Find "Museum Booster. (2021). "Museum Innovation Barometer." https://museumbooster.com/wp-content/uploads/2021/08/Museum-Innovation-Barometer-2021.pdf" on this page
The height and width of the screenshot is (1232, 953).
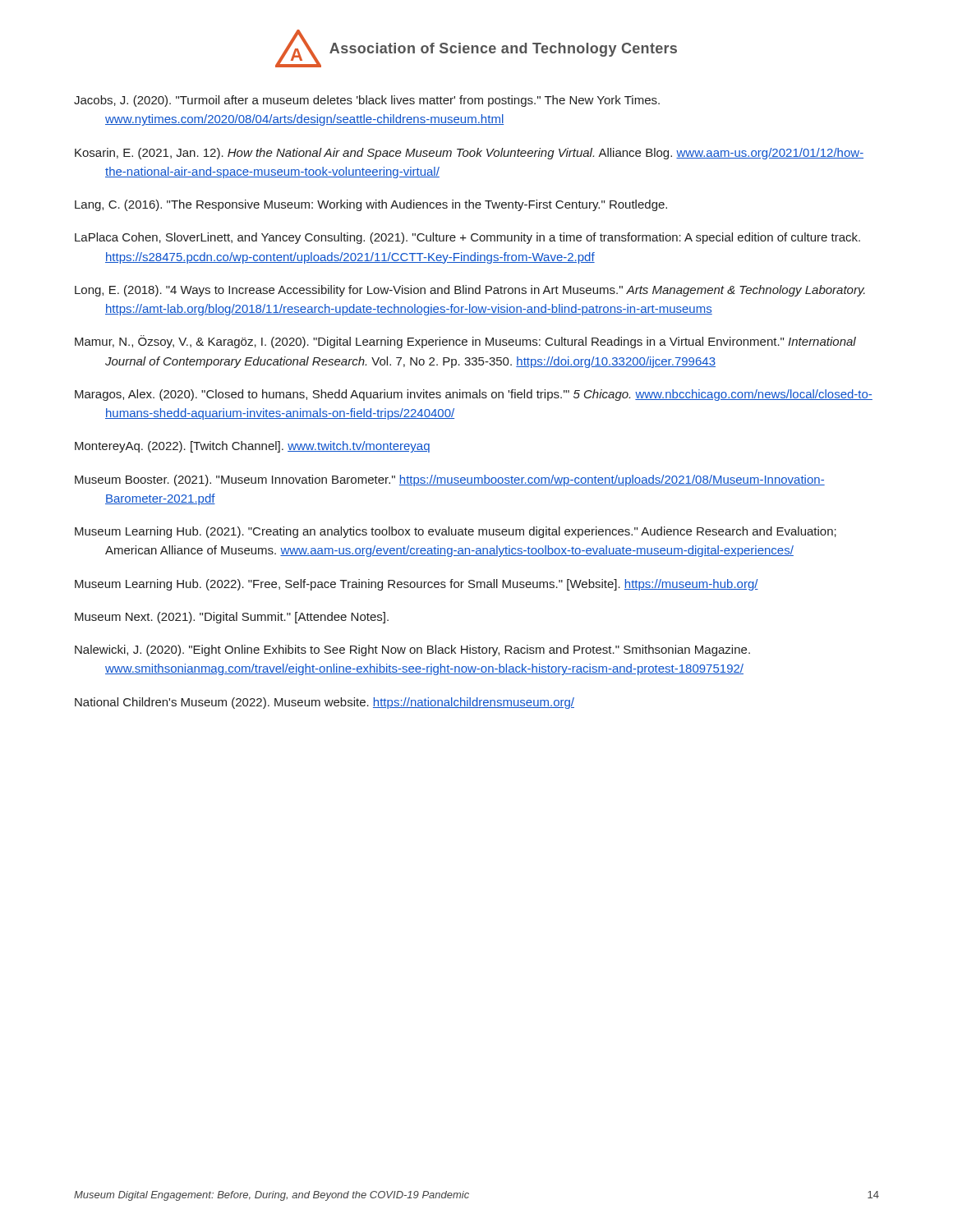[x=449, y=488]
